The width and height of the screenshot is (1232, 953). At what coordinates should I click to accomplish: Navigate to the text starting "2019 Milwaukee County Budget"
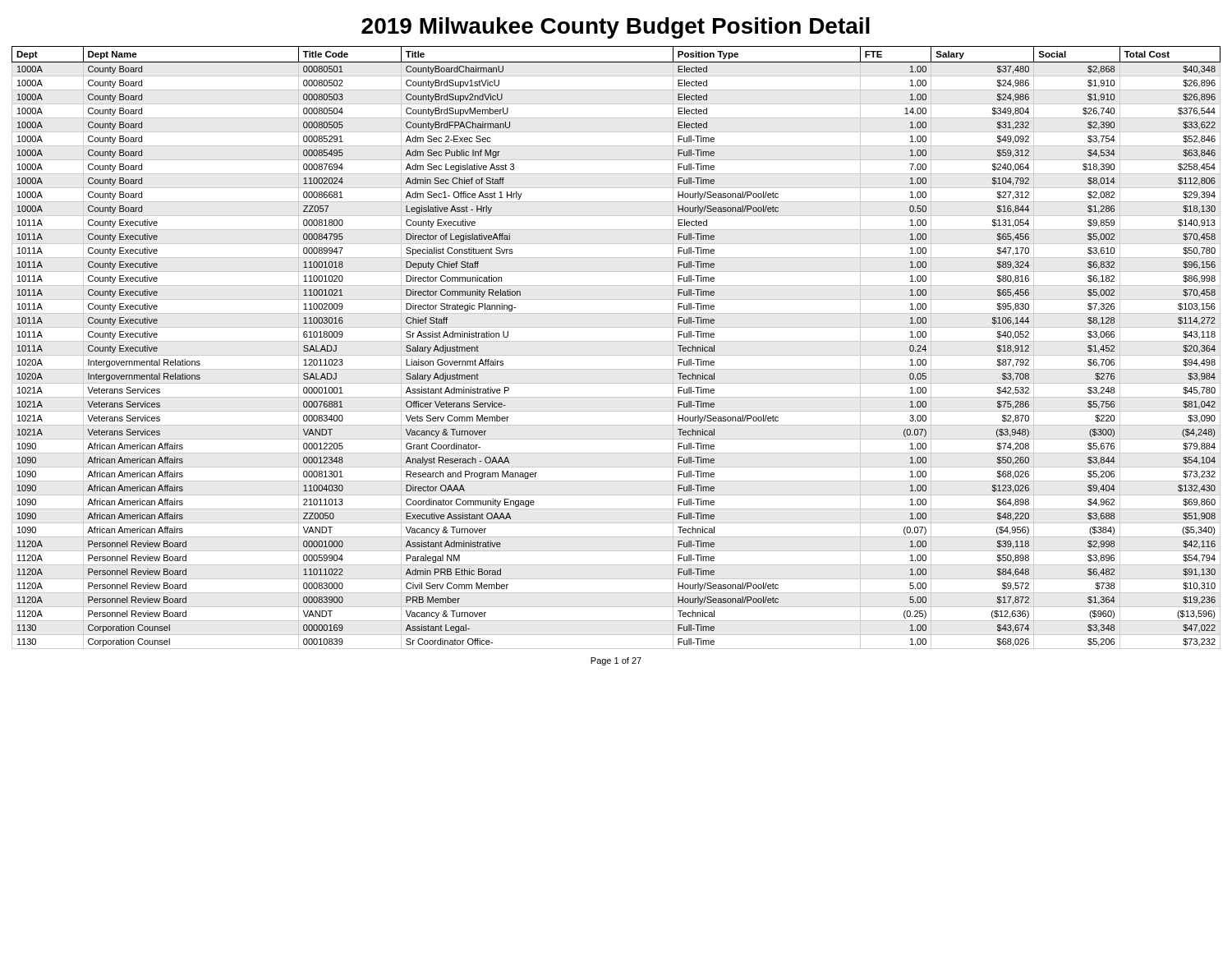(x=616, y=26)
